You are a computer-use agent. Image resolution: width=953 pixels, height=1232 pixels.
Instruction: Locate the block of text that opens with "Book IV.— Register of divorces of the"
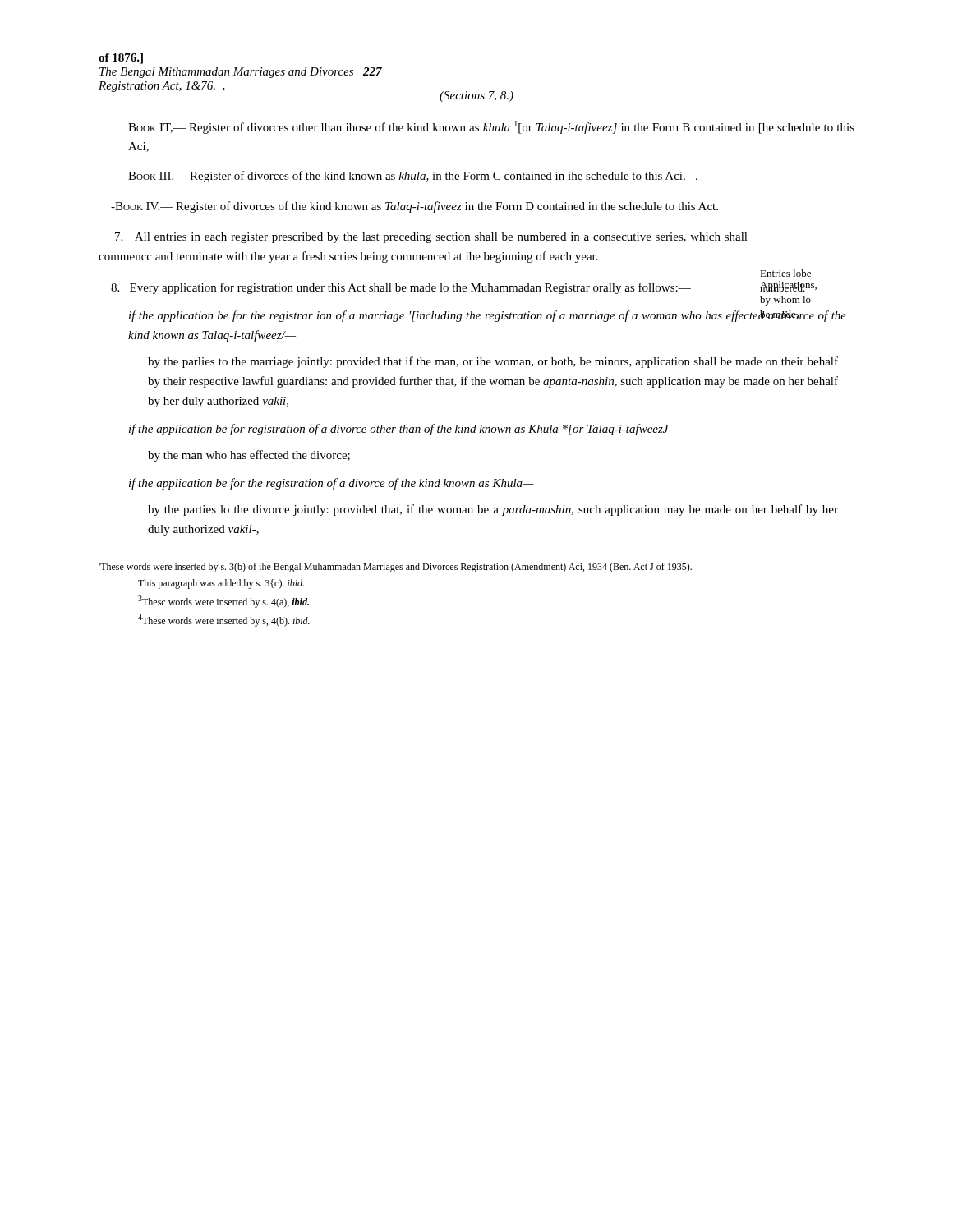(409, 206)
